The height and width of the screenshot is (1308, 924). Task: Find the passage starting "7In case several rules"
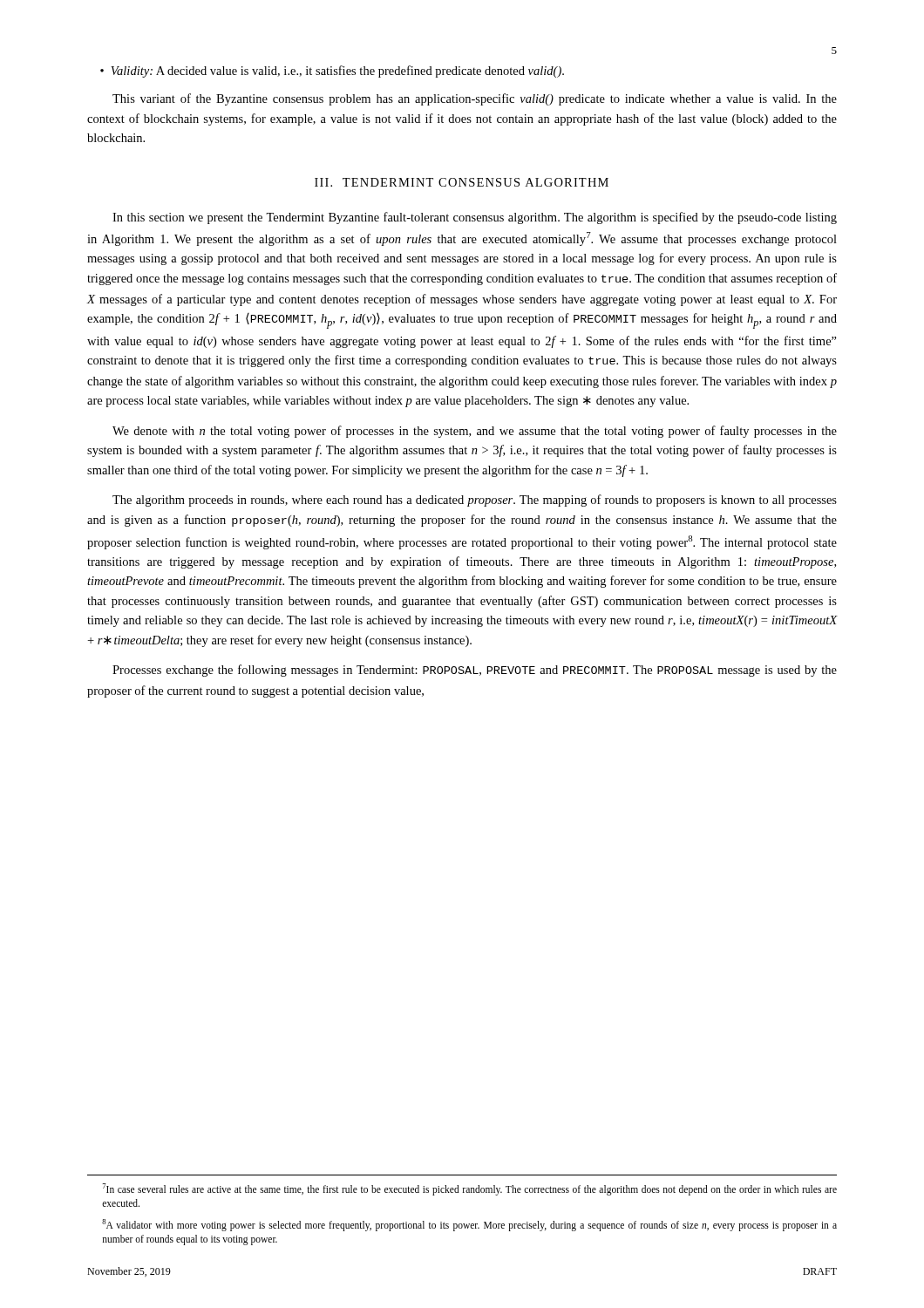click(470, 1195)
